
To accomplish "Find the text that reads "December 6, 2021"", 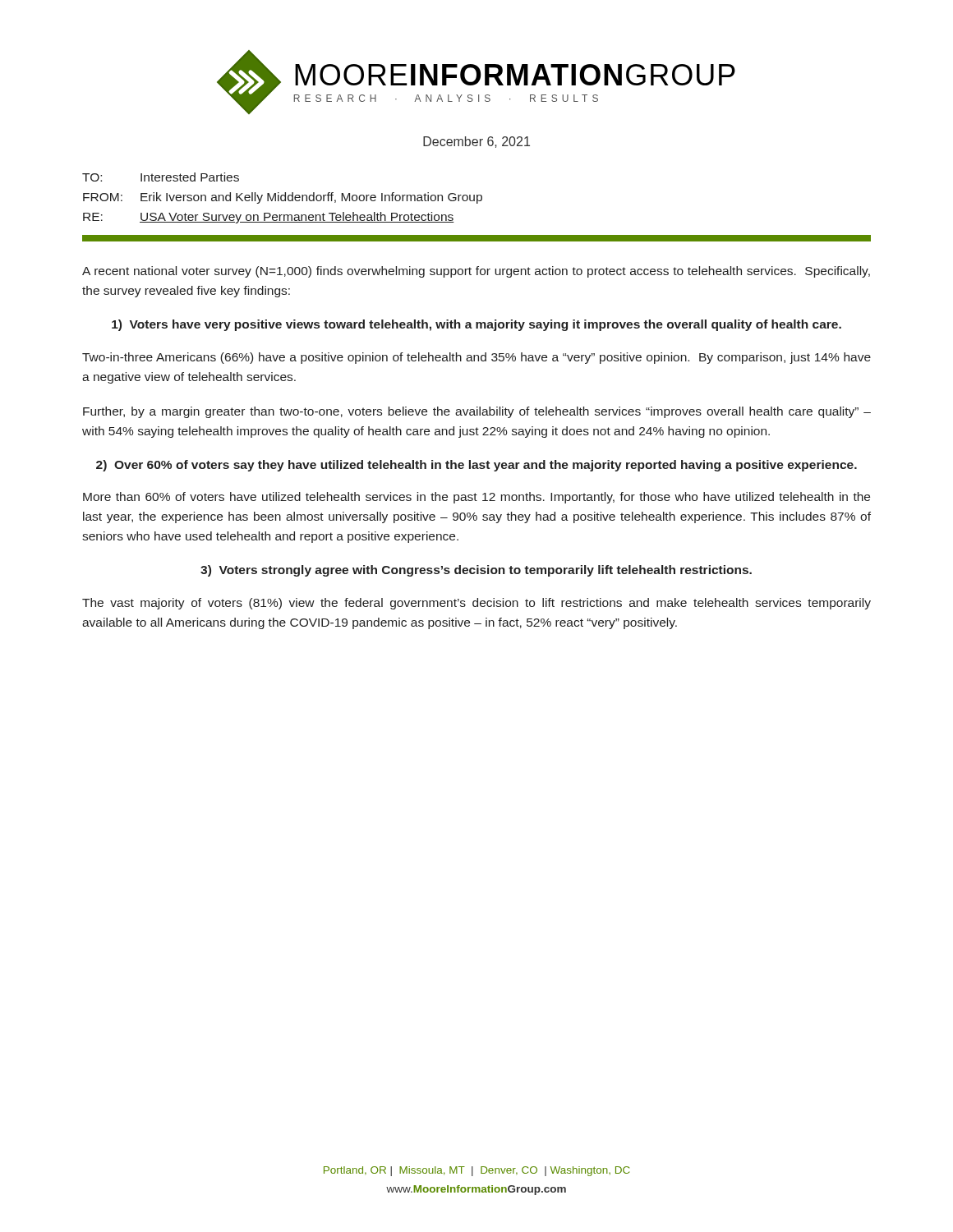I will pyautogui.click(x=476, y=142).
